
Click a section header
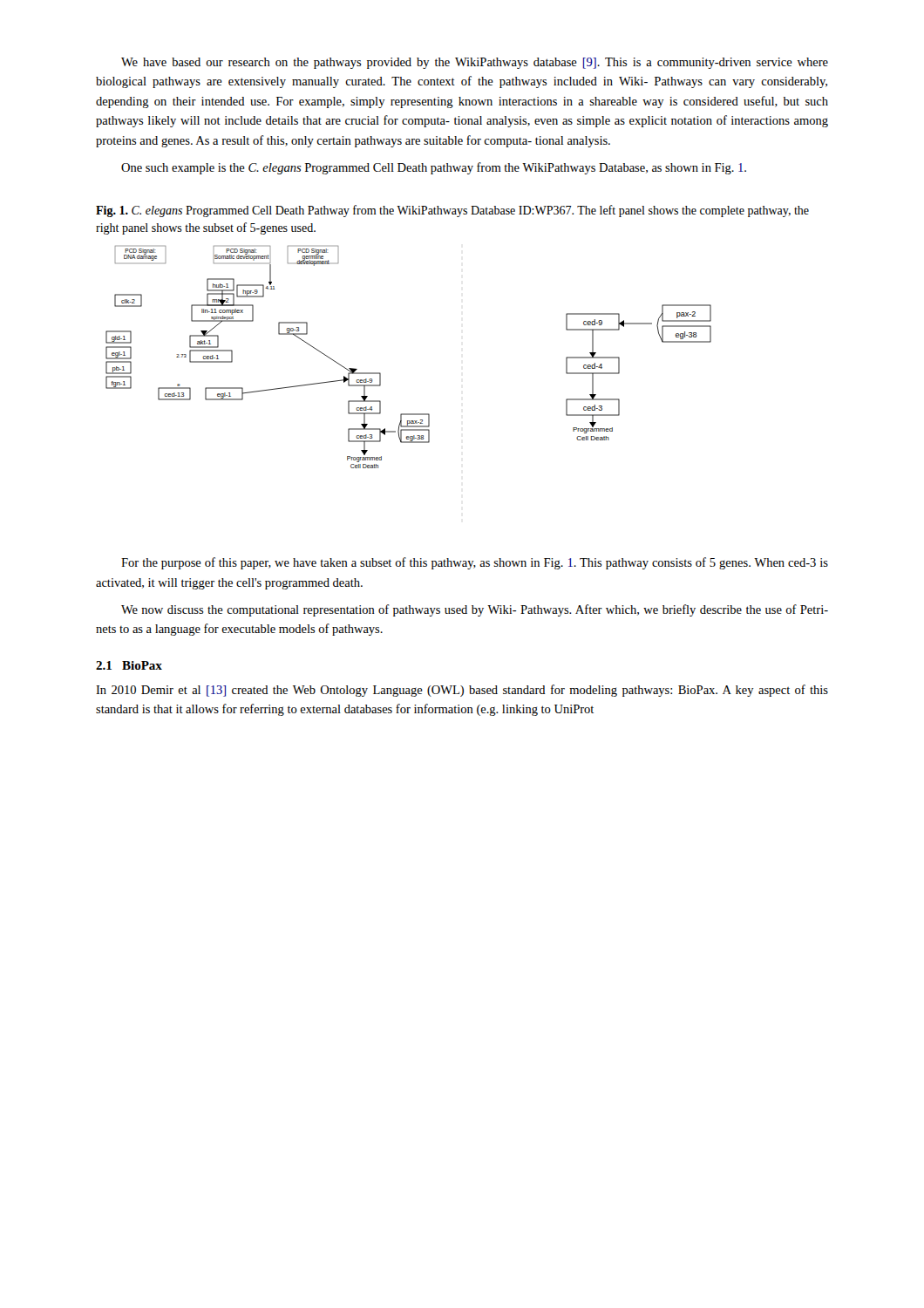(x=129, y=665)
